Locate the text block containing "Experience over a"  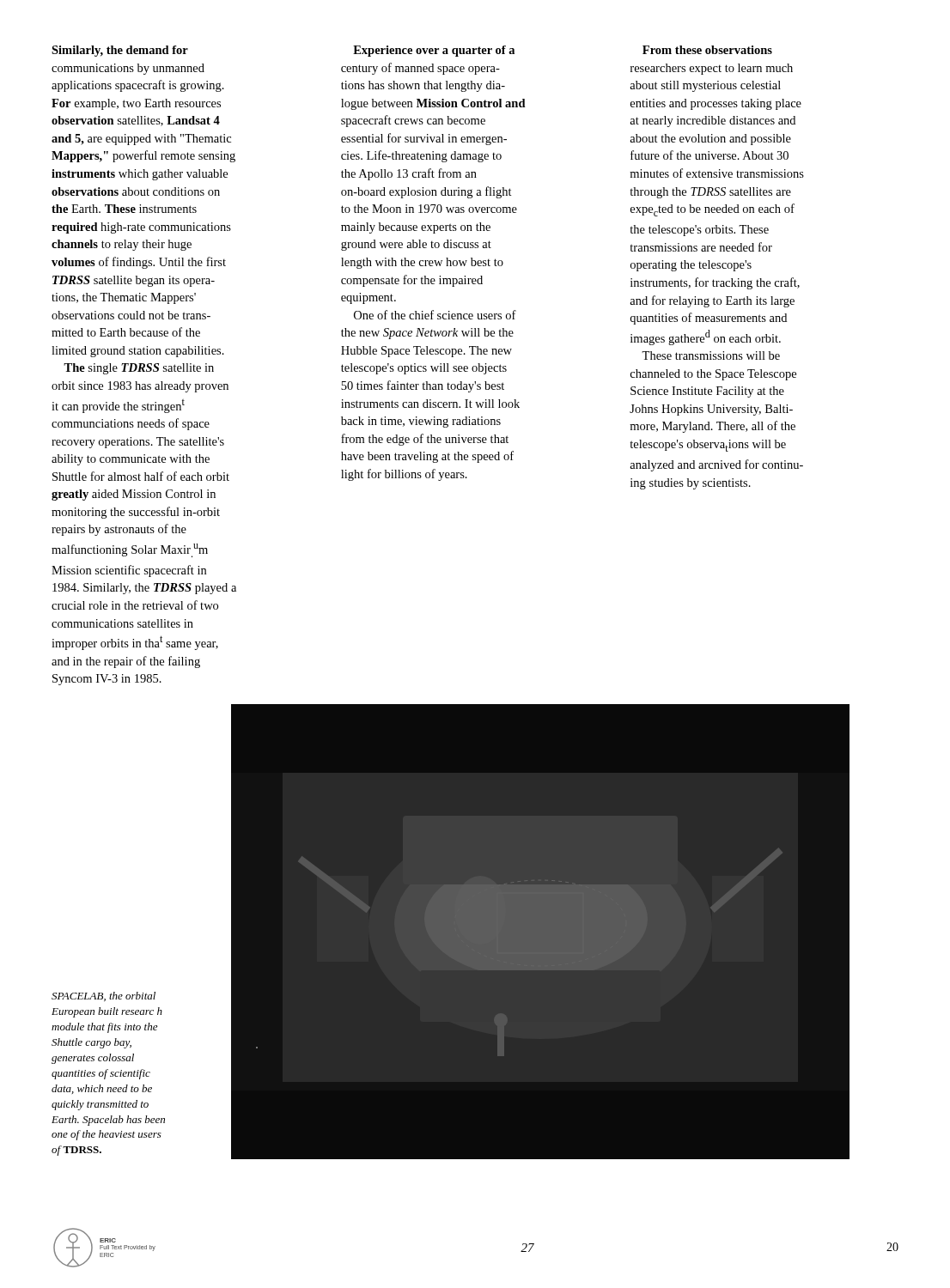(475, 262)
